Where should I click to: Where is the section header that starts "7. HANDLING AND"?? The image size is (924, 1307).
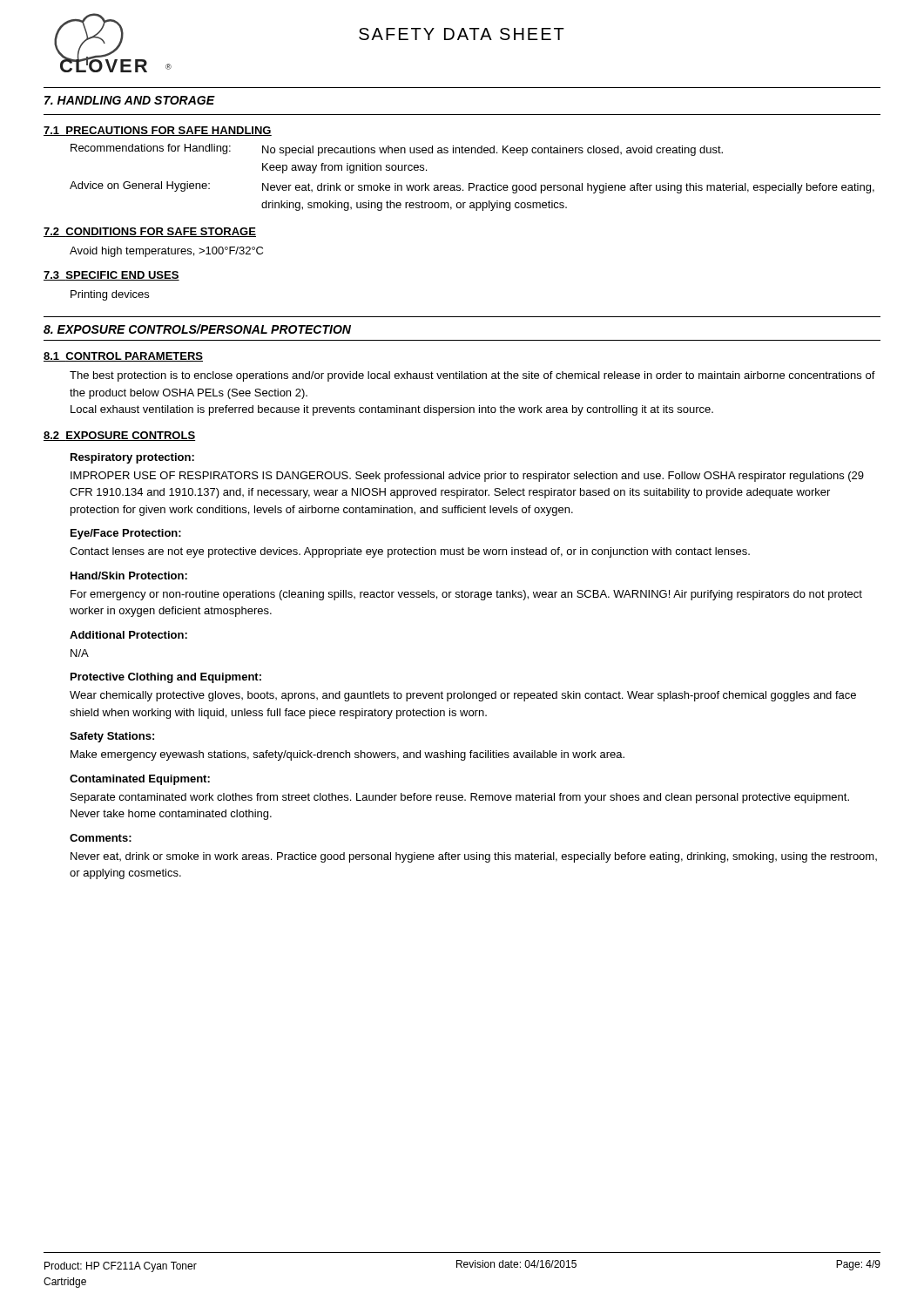[x=129, y=100]
